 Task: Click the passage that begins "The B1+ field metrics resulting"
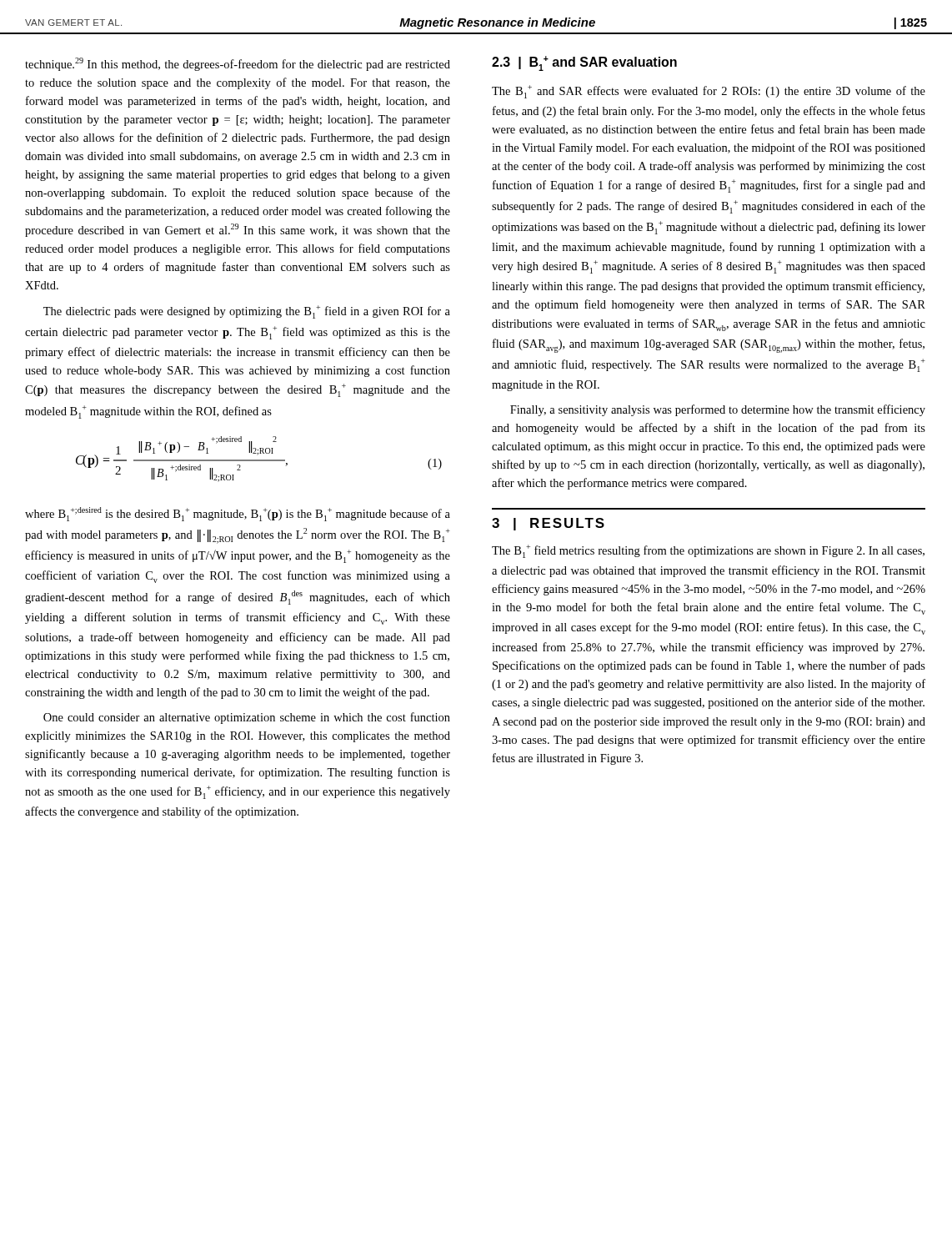pyautogui.click(x=709, y=654)
